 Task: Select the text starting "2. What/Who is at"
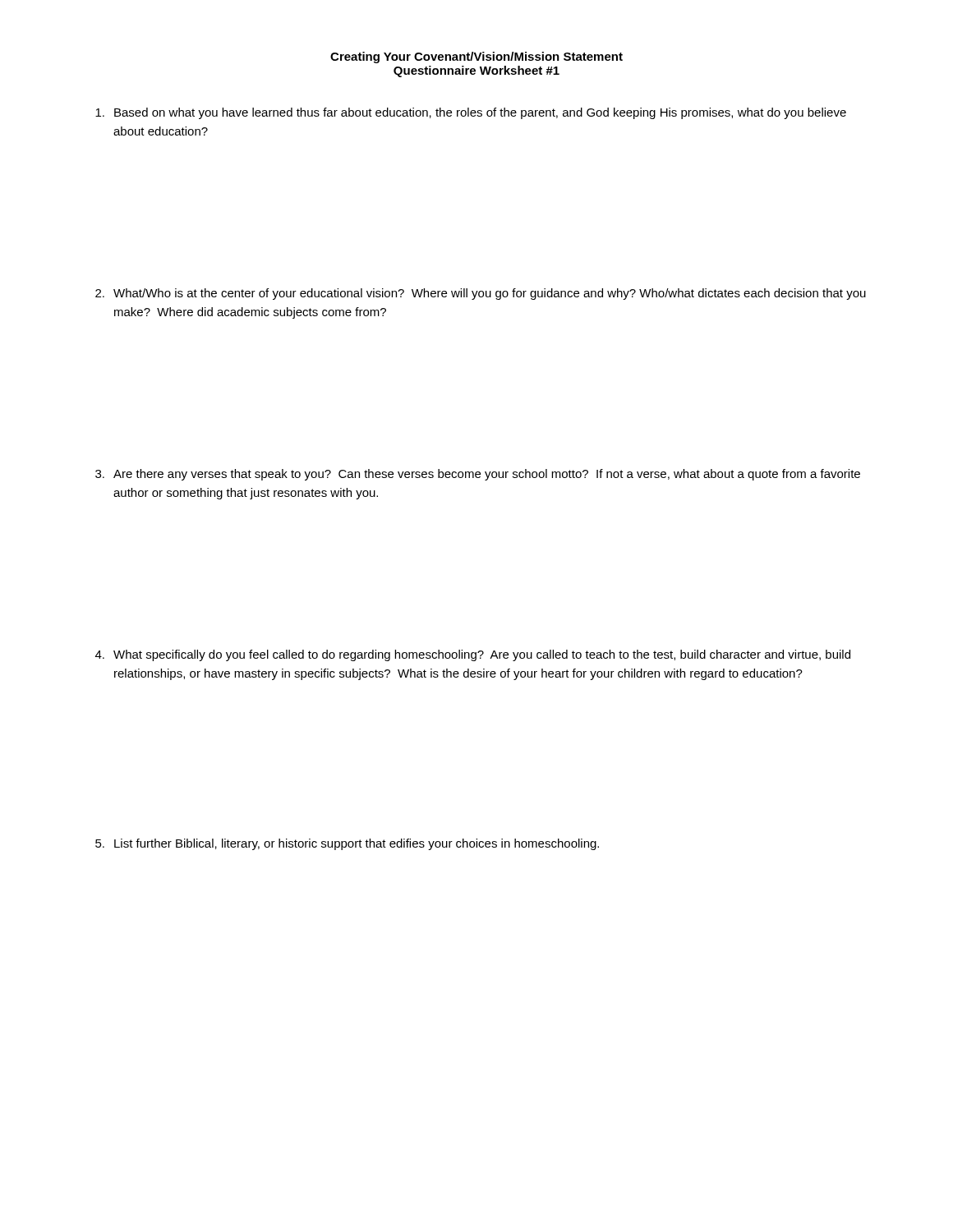476,303
